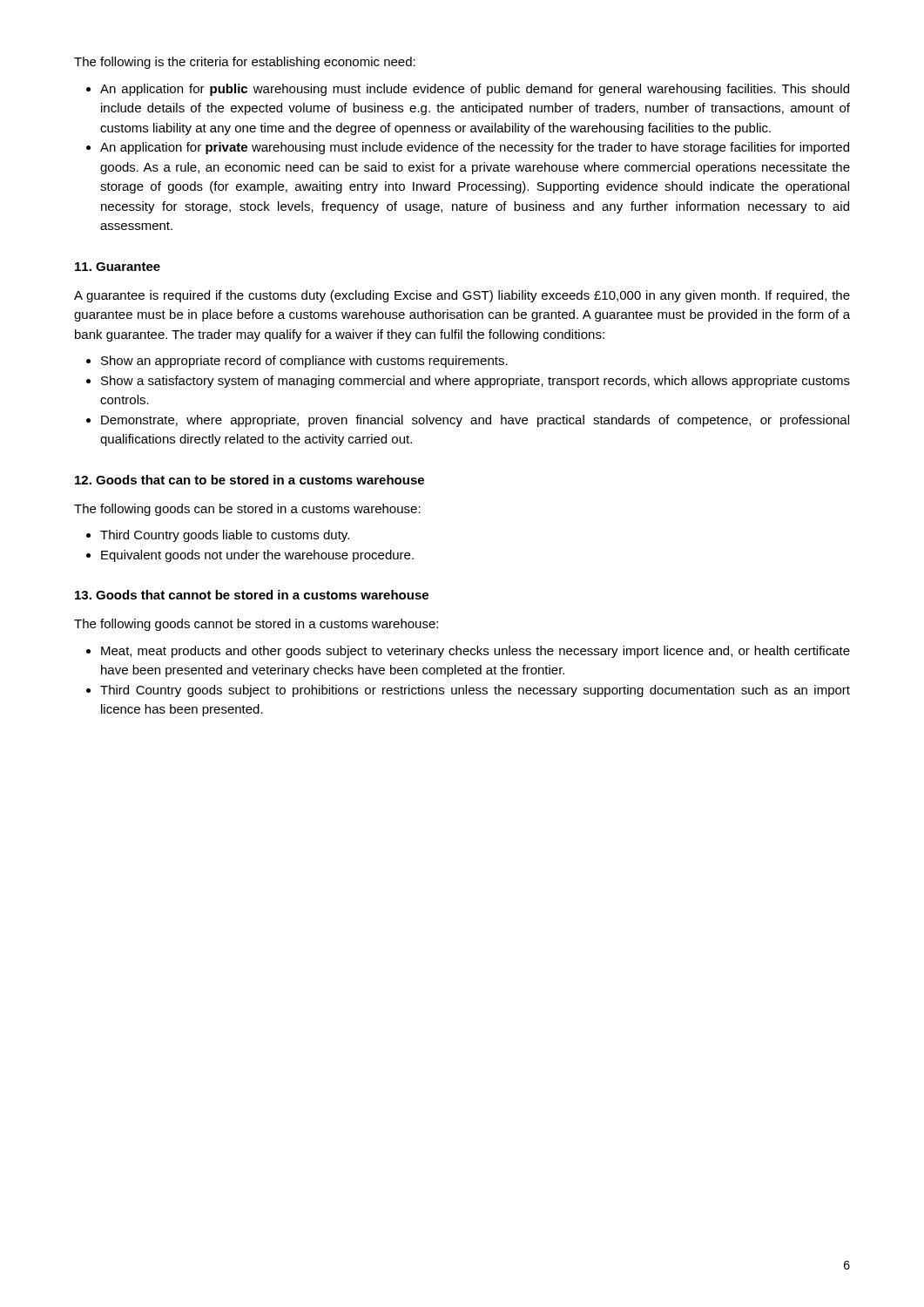The image size is (924, 1307).
Task: Navigate to the text block starting "Demonstrate, where appropriate, proven"
Action: point(475,429)
